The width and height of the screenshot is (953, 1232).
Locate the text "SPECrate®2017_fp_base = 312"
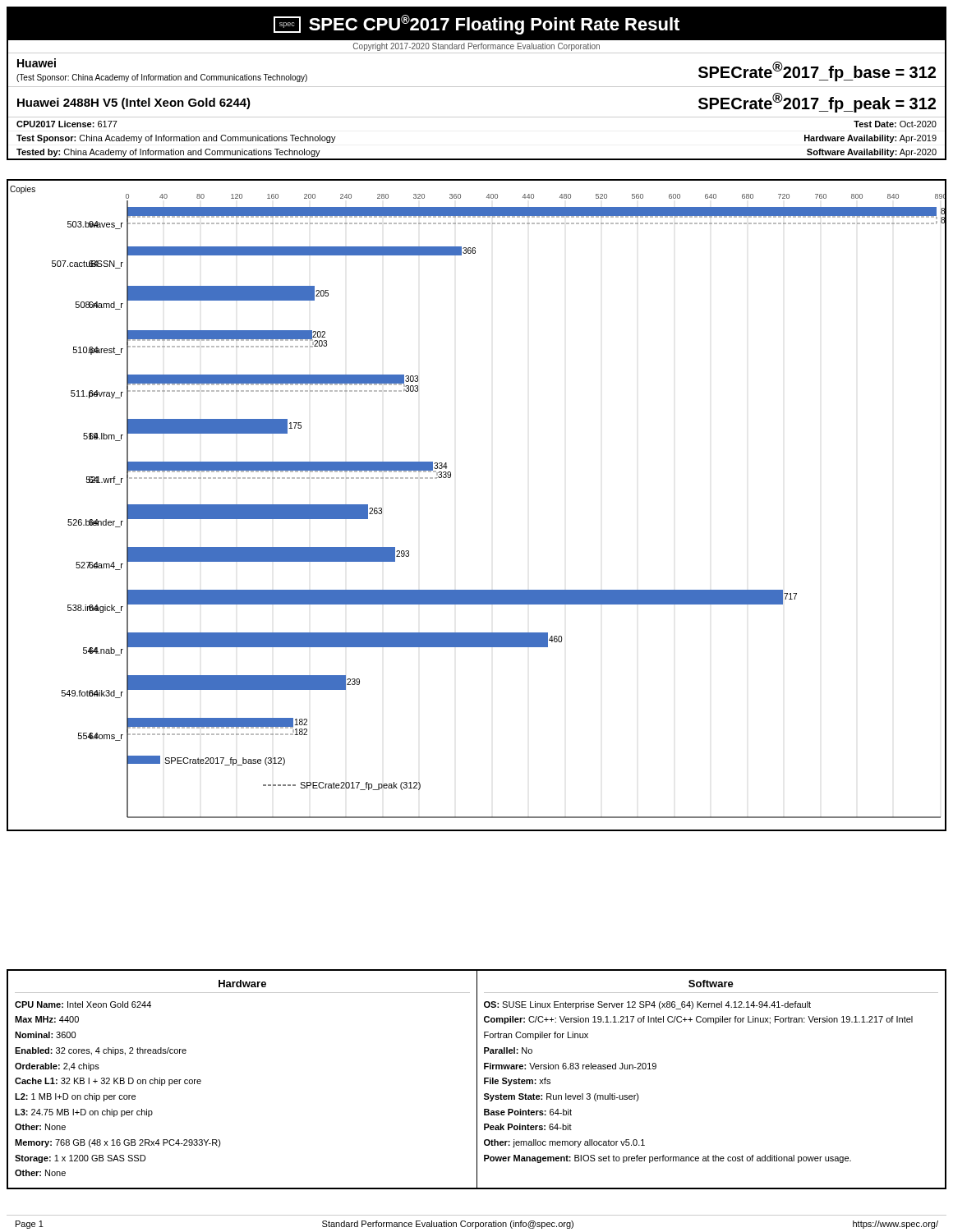pos(817,70)
